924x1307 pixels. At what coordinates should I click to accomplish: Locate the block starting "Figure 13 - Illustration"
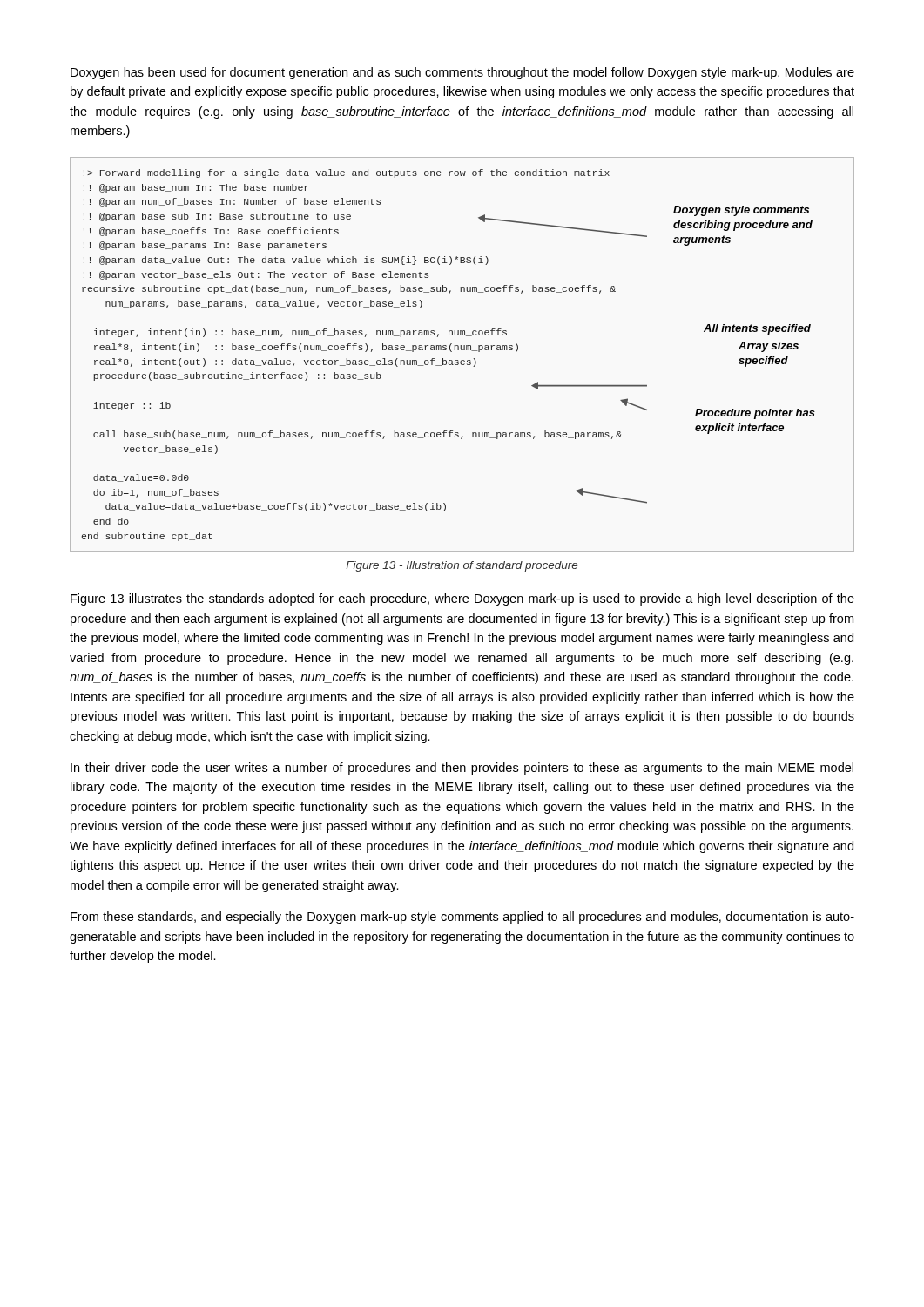tap(462, 566)
